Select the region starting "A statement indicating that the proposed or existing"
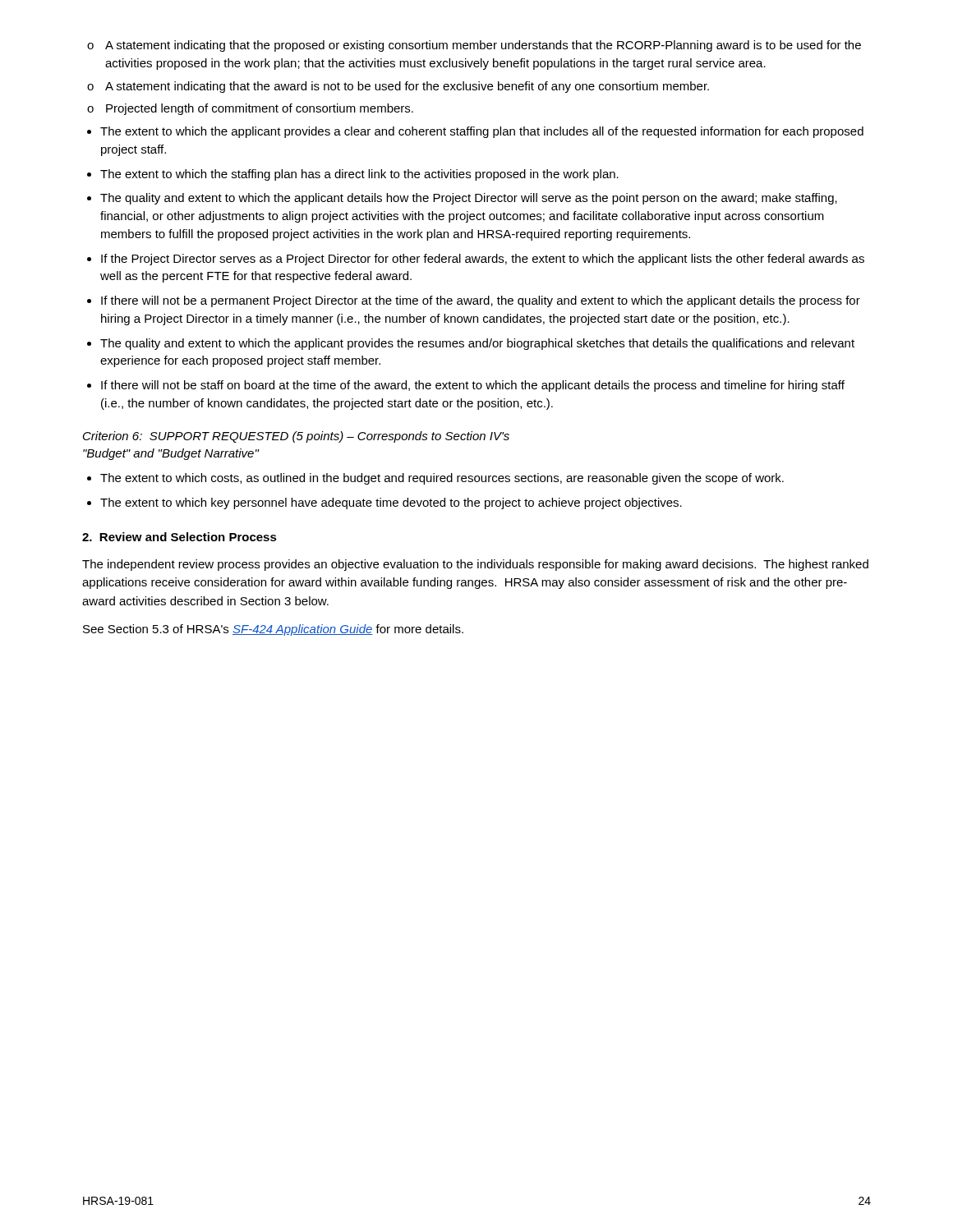This screenshot has width=953, height=1232. point(488,77)
